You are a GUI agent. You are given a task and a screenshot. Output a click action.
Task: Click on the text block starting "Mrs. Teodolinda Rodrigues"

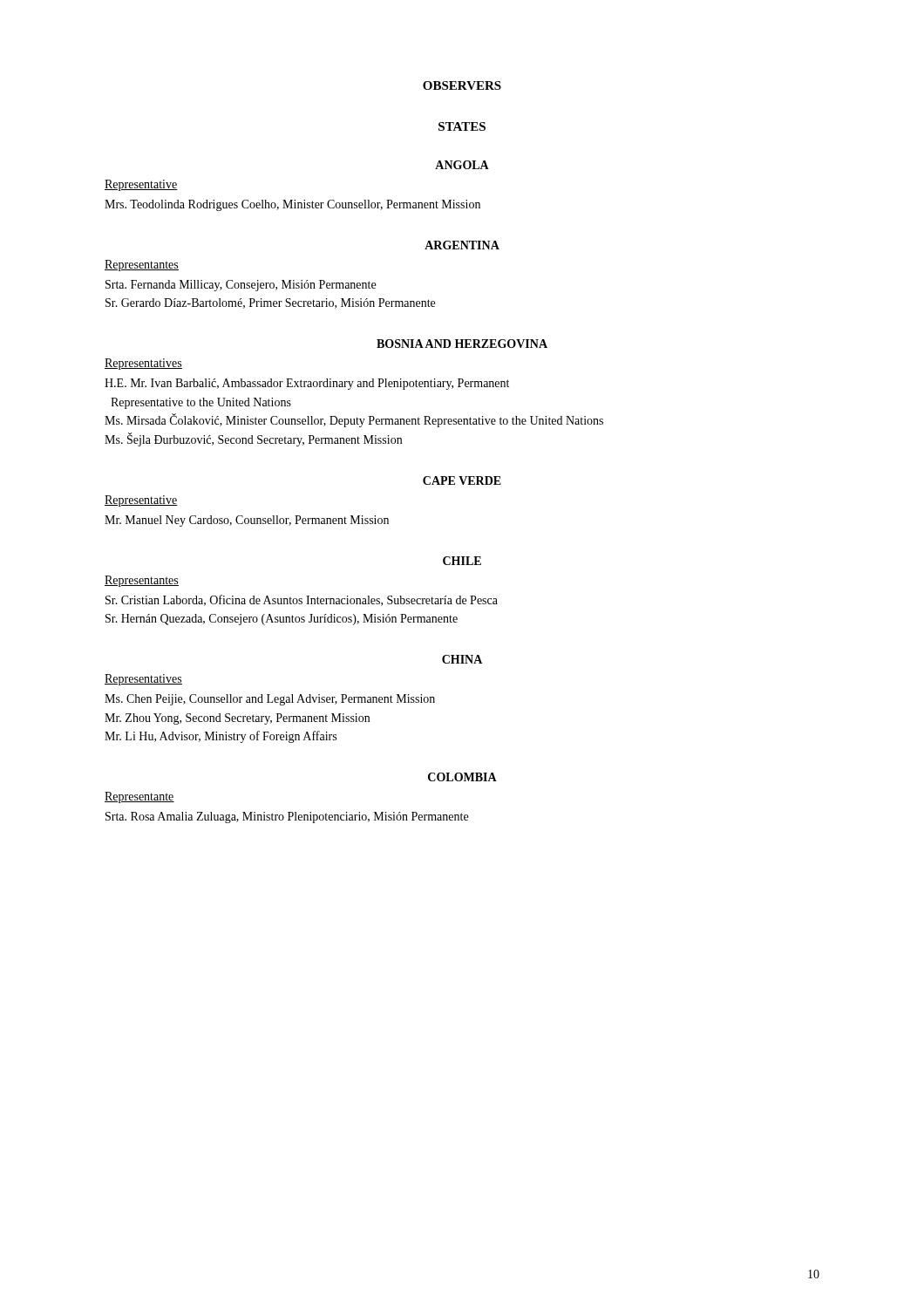(x=293, y=204)
